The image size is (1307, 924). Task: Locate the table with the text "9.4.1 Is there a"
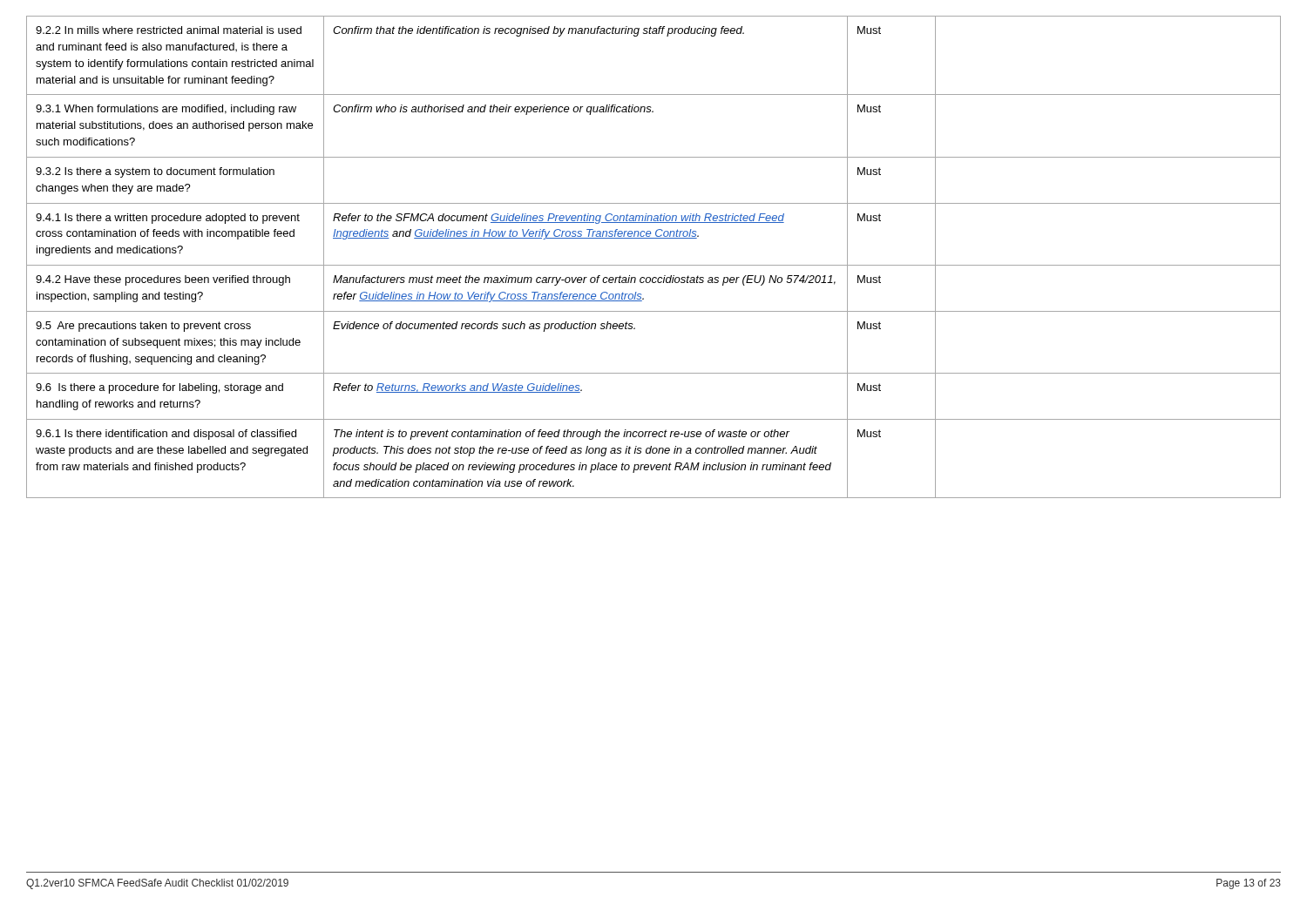tap(654, 440)
